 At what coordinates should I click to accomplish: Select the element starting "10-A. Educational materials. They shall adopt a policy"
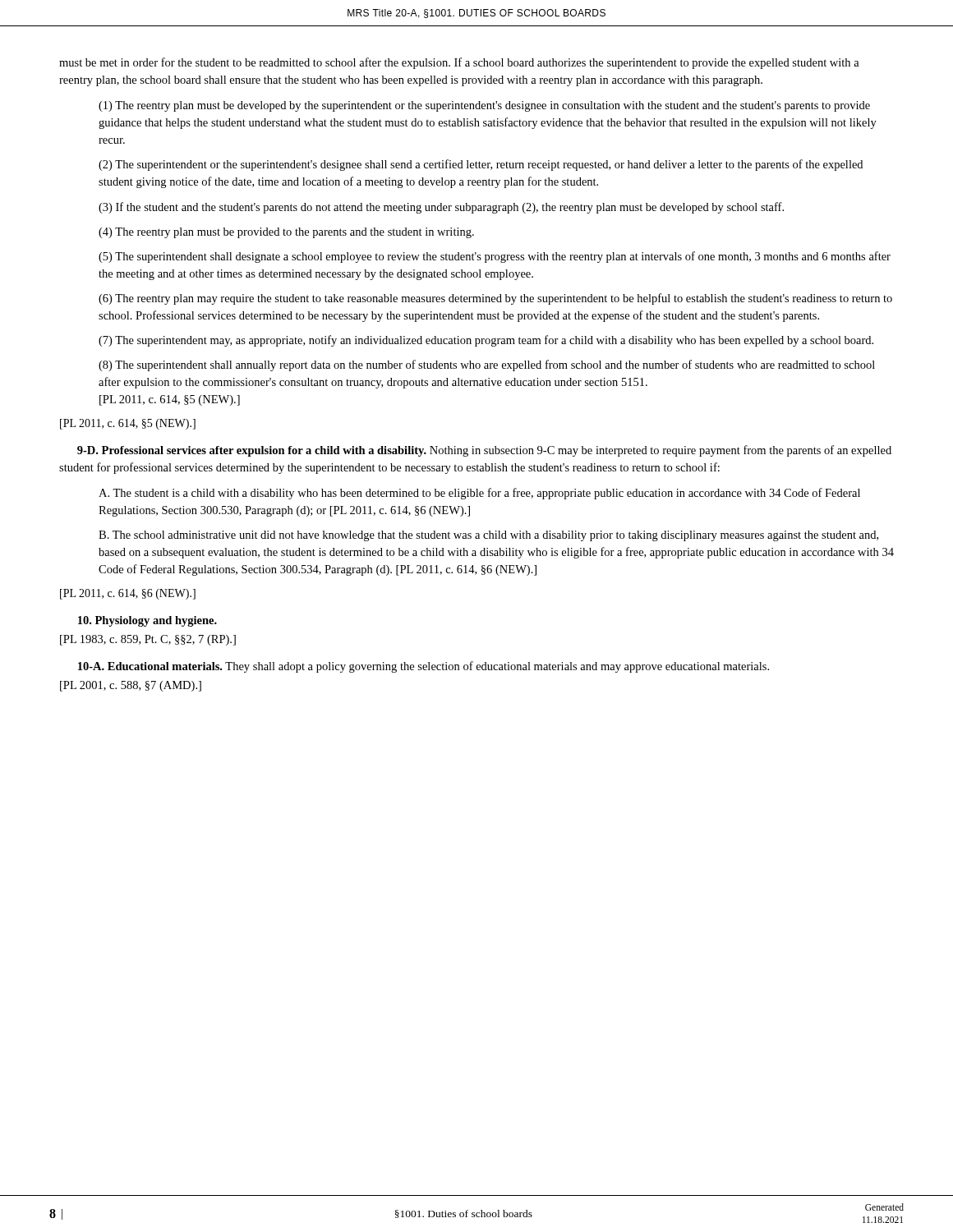pos(415,666)
